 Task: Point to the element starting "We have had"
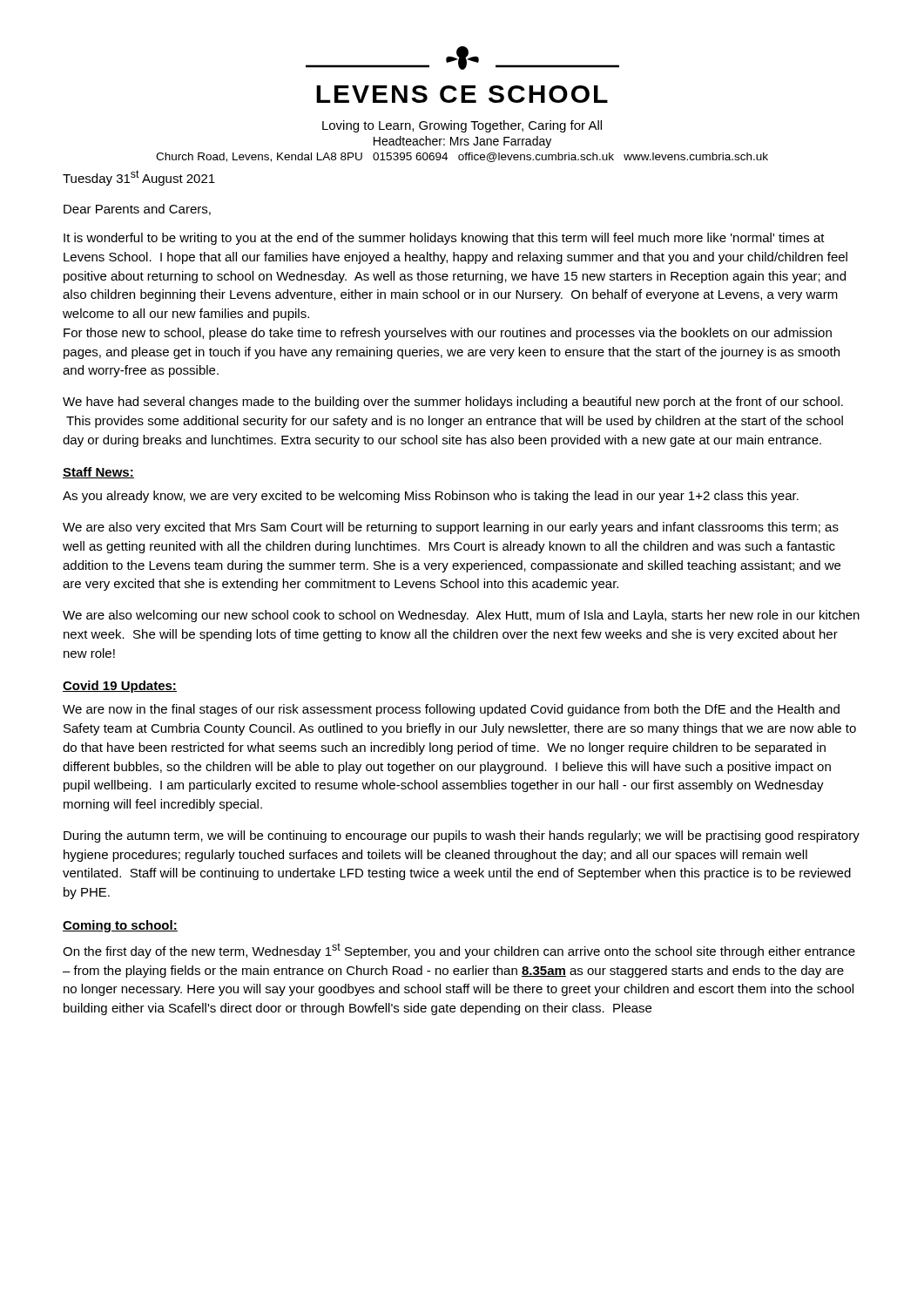[453, 420]
